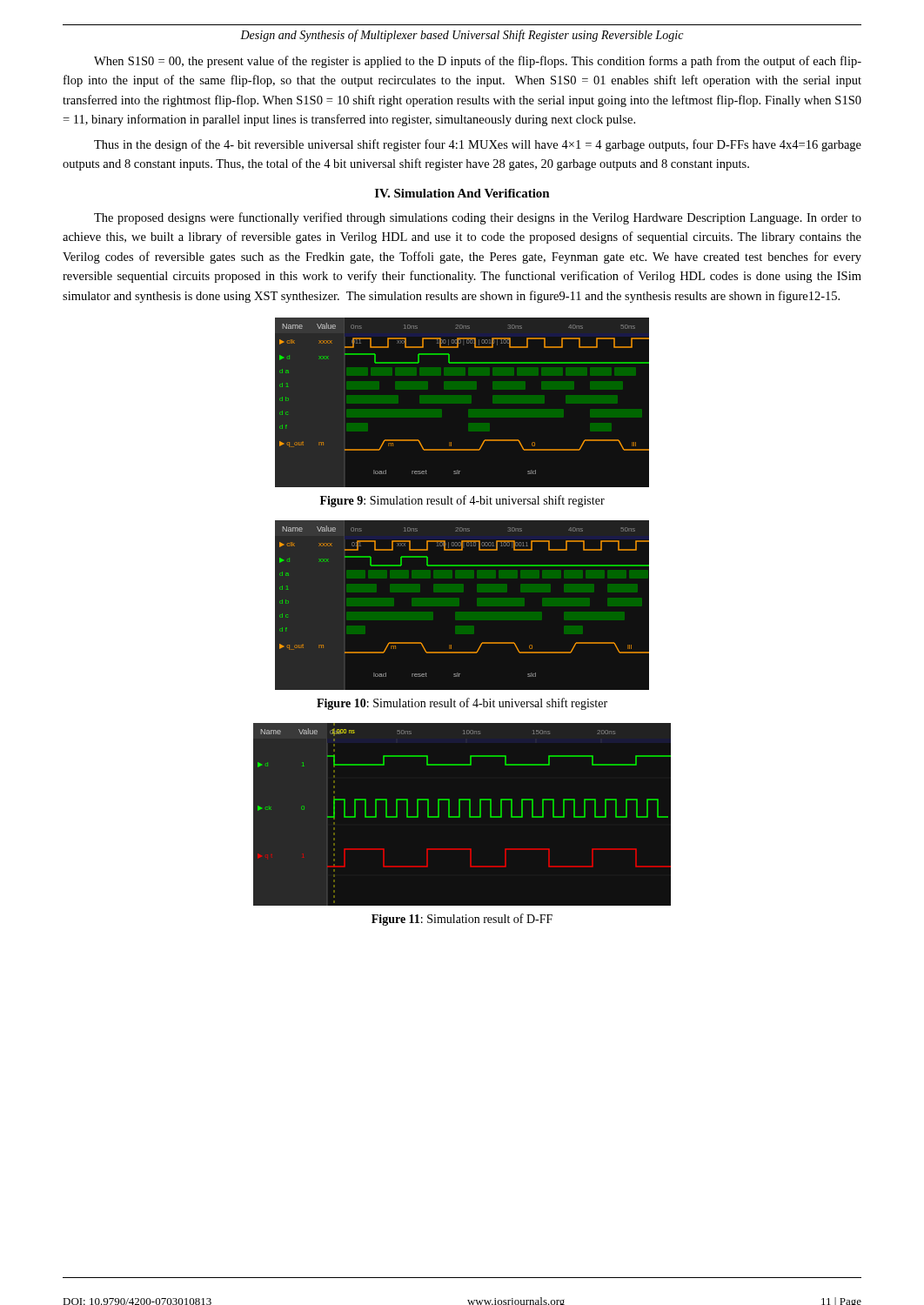
Task: Find the block starting "IV. Simulation And"
Action: click(462, 193)
